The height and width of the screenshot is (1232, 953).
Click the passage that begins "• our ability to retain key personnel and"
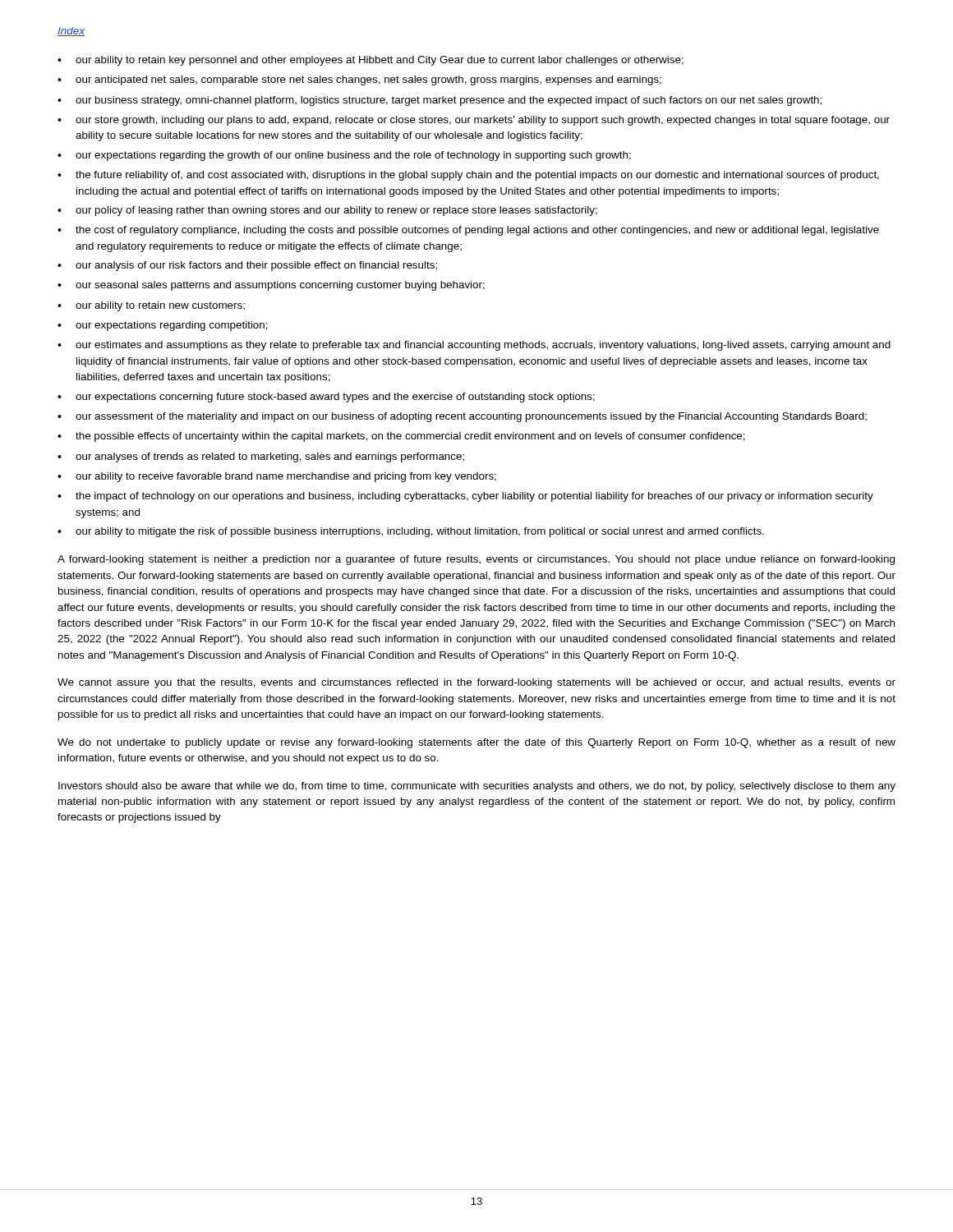click(476, 60)
